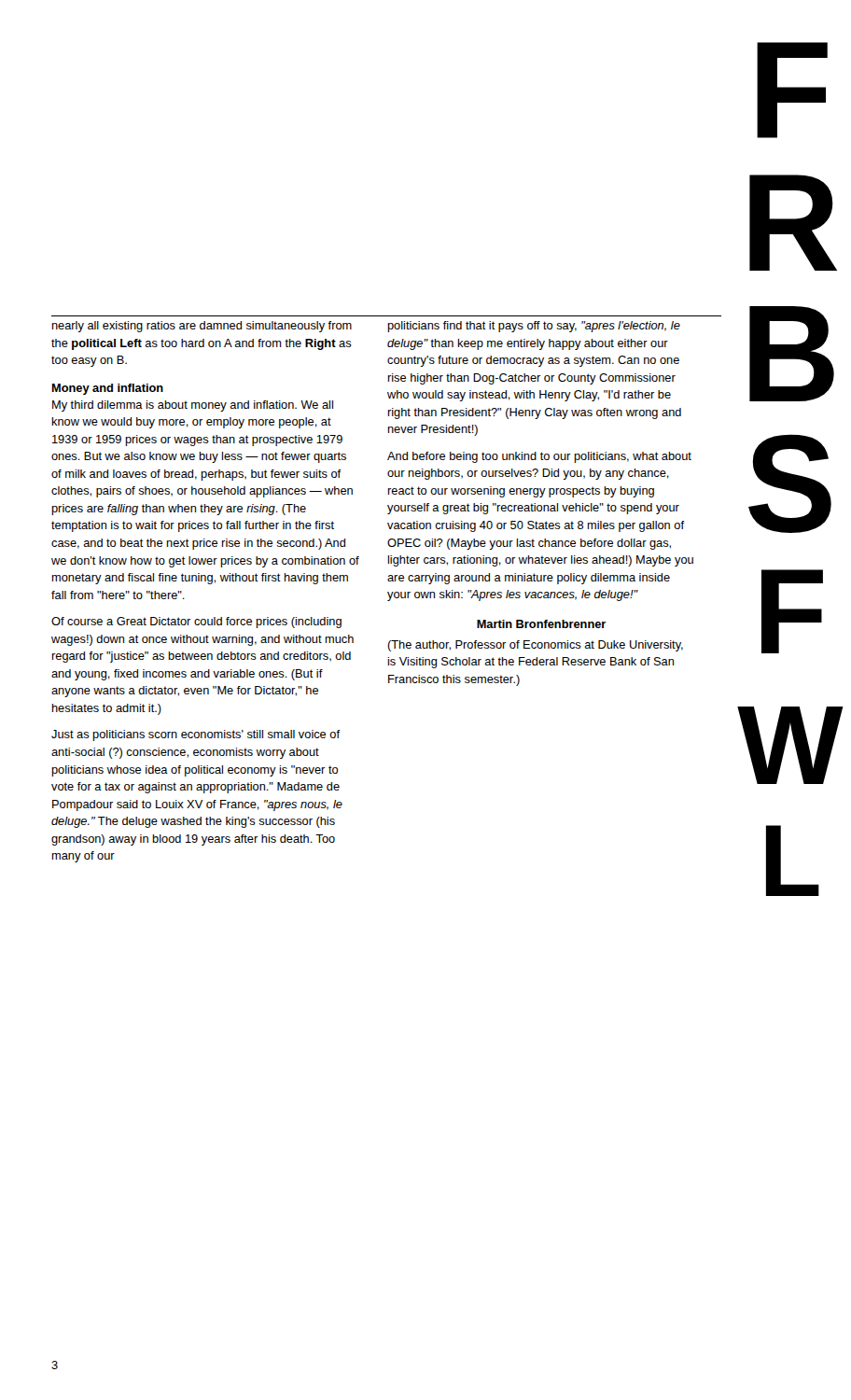Viewport: 851px width, 1400px height.
Task: Locate the illustration
Action: 790,700
